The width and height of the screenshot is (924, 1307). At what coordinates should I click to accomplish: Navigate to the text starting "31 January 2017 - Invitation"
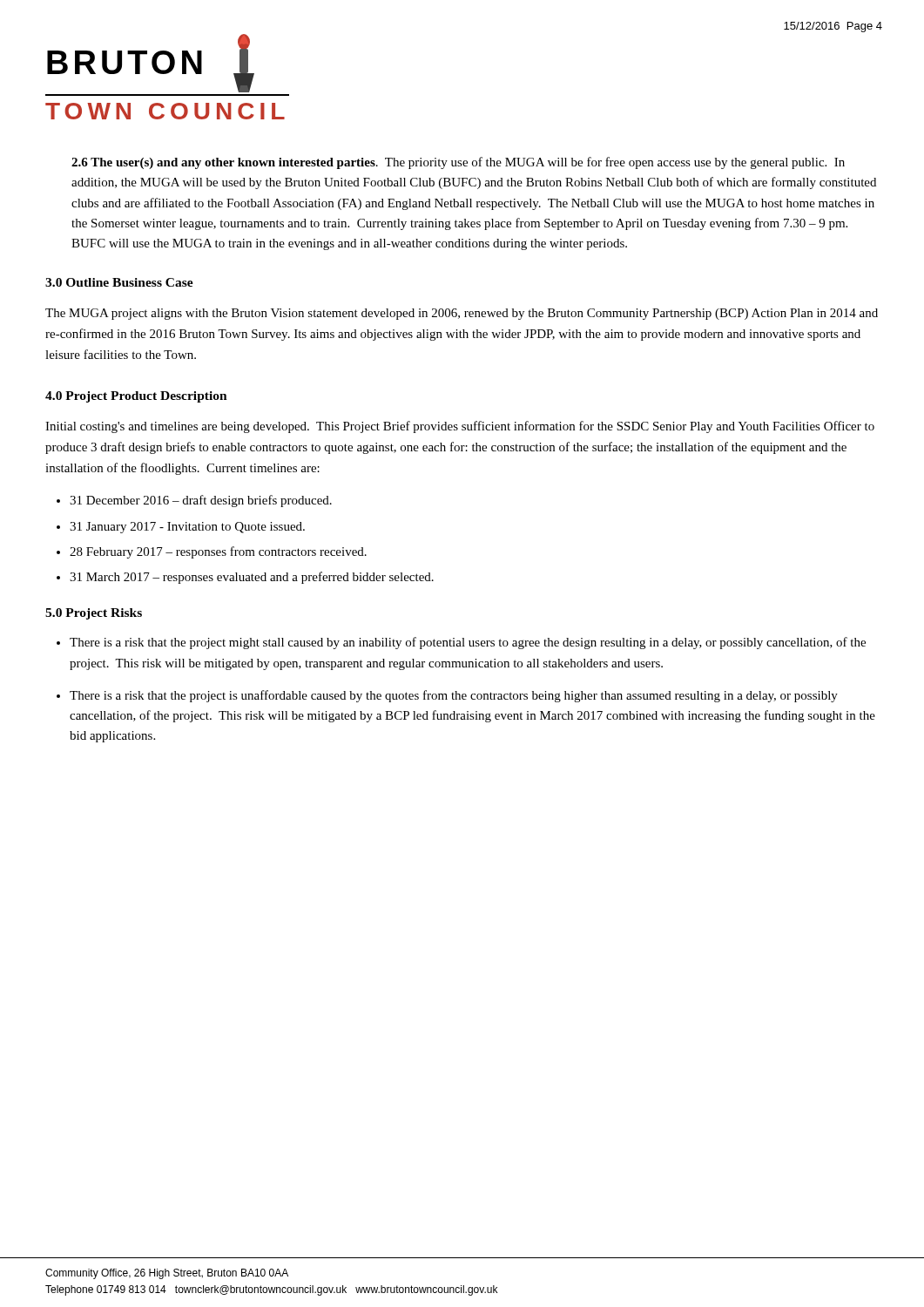188,526
